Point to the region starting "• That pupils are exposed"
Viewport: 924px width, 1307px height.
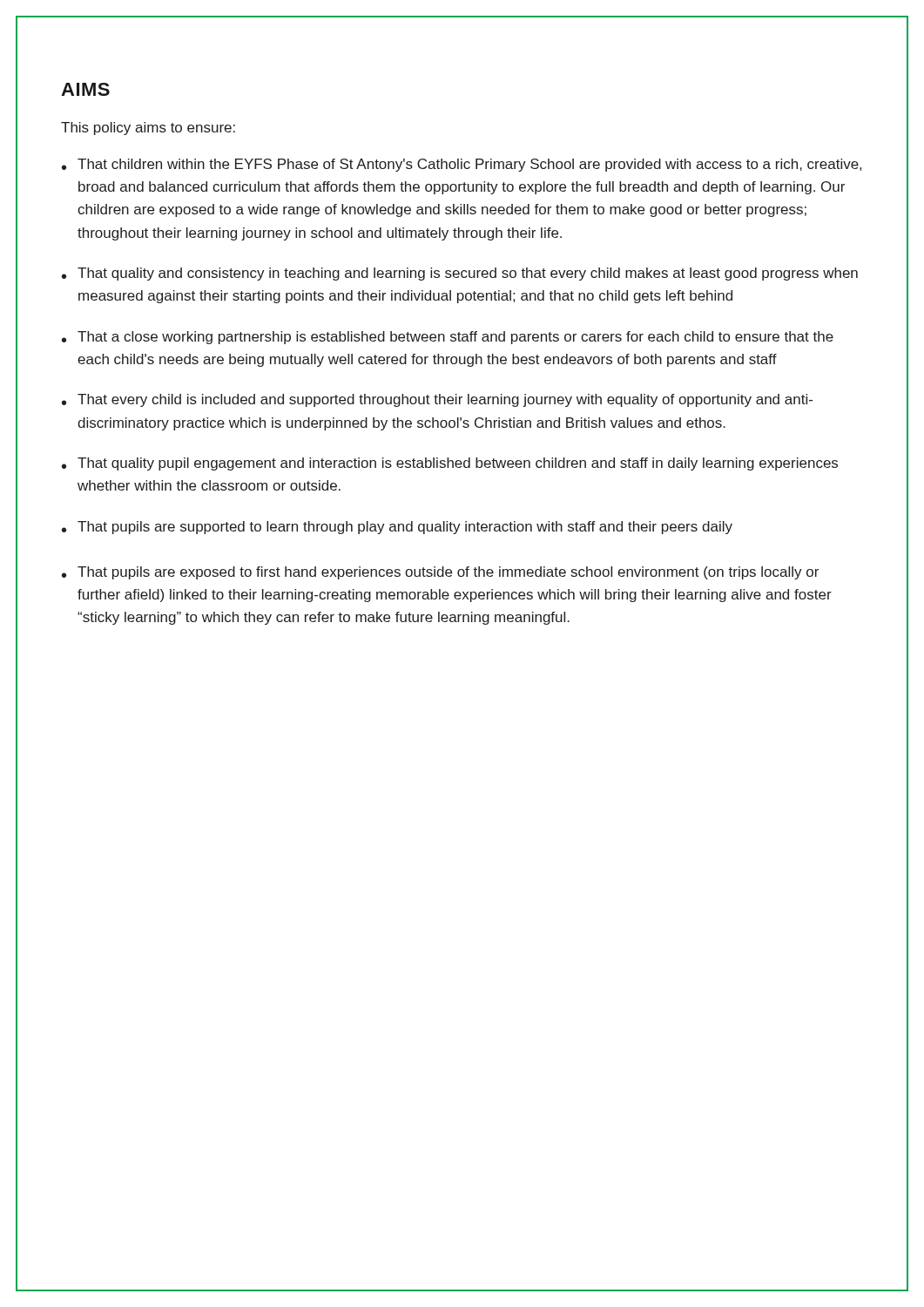pos(462,595)
